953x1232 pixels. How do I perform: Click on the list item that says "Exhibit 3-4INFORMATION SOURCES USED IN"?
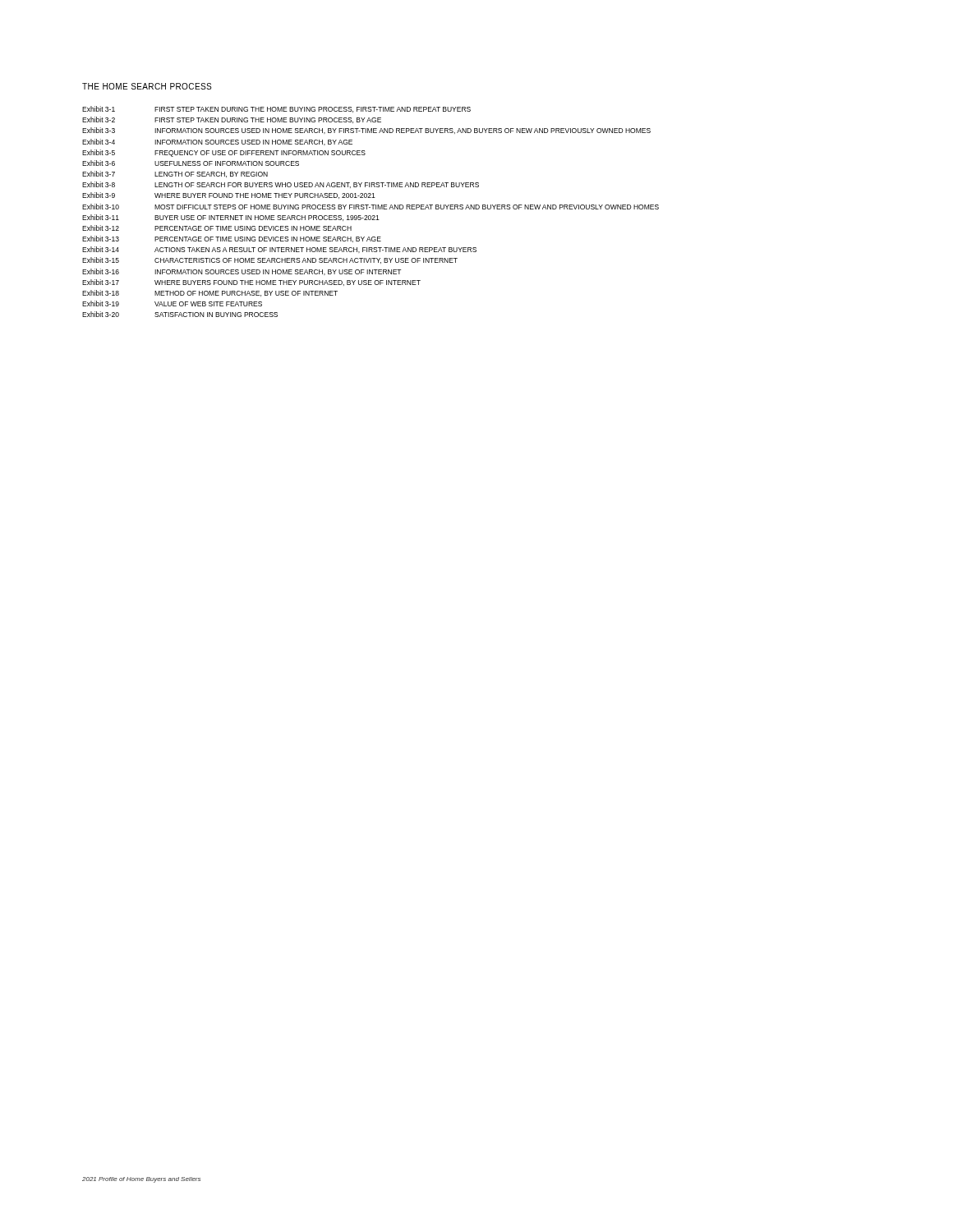(218, 142)
